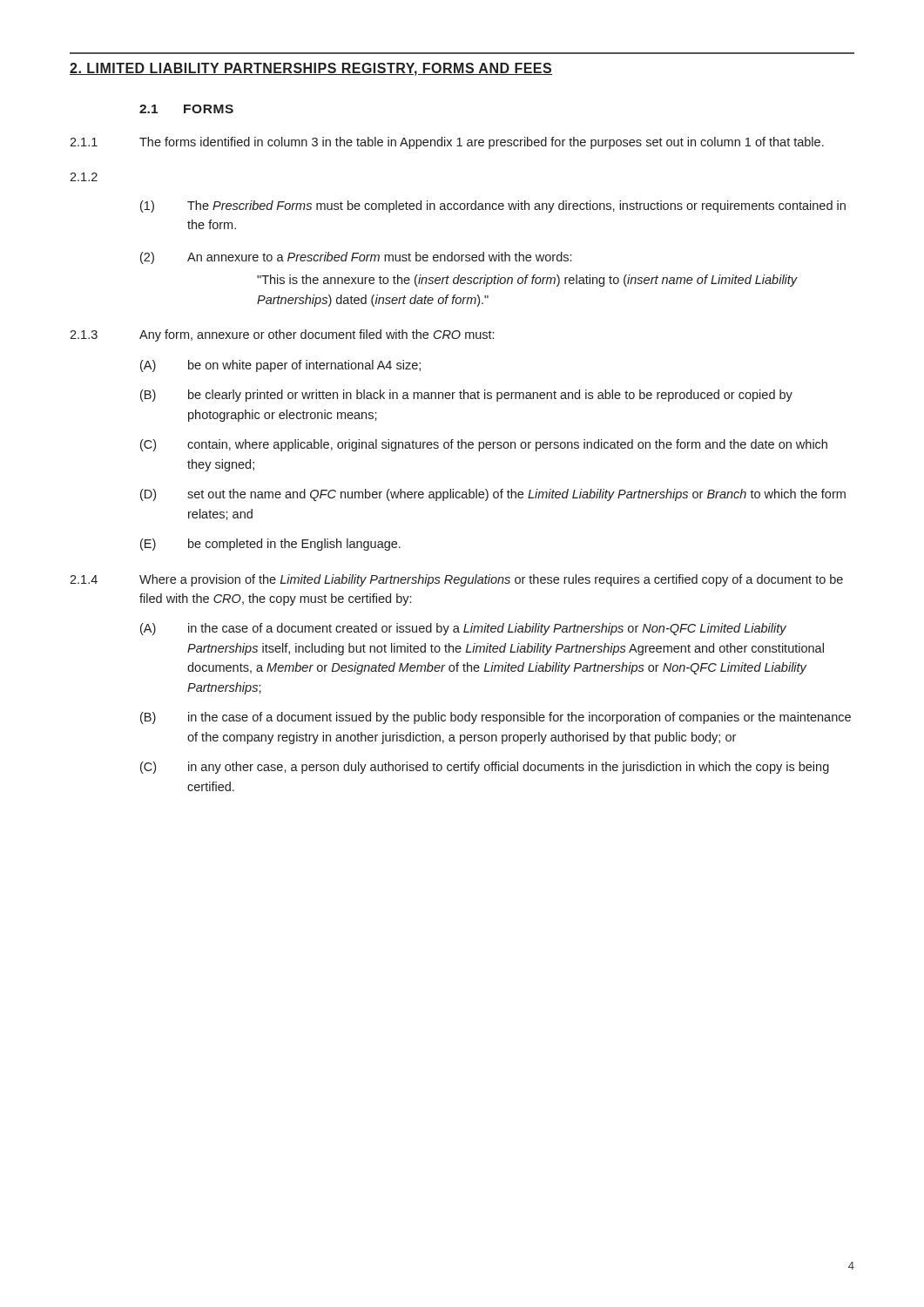This screenshot has width=924, height=1307.
Task: Select the passage starting "(B) in the case of a document"
Action: pyautogui.click(x=497, y=727)
